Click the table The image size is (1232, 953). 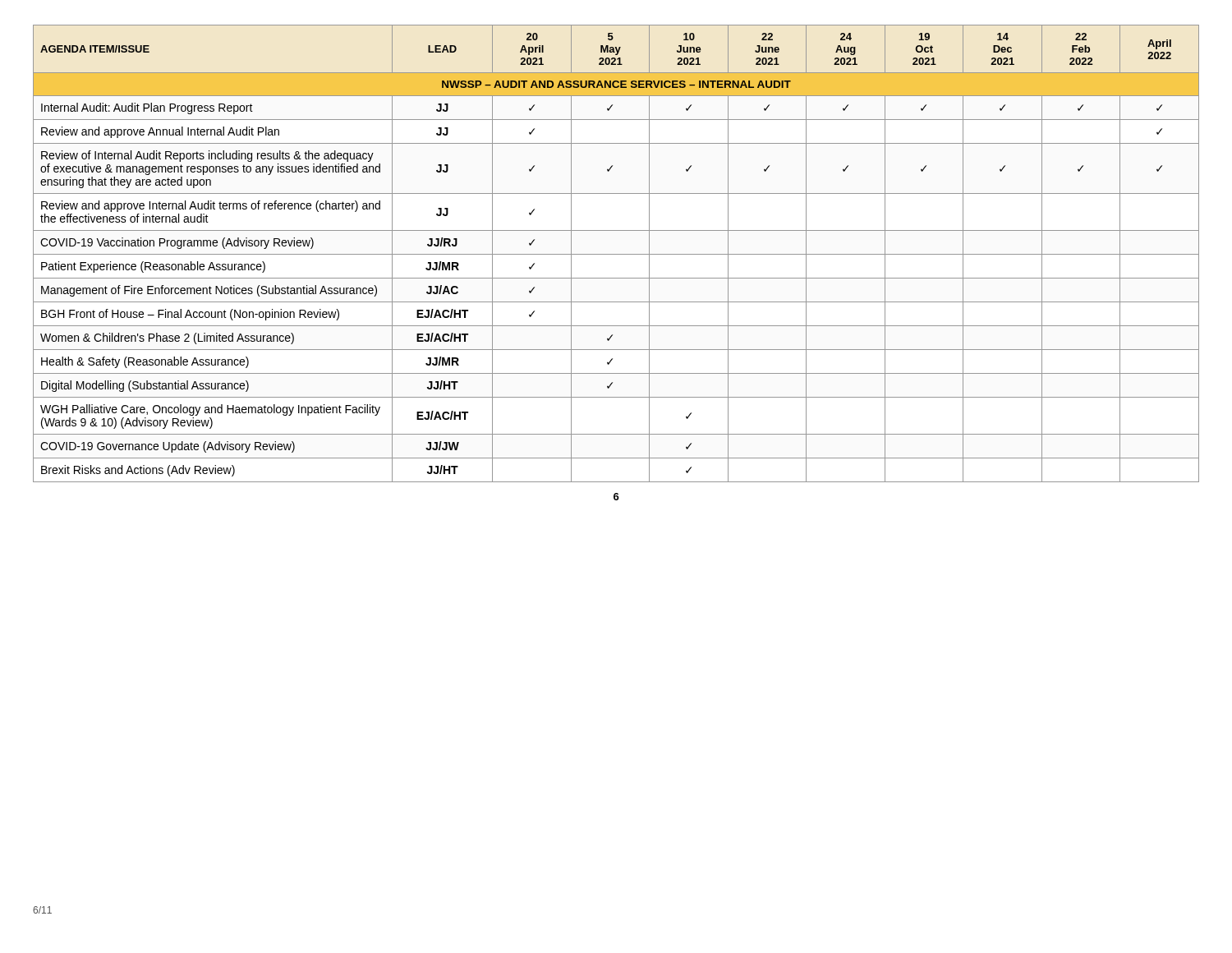[616, 253]
